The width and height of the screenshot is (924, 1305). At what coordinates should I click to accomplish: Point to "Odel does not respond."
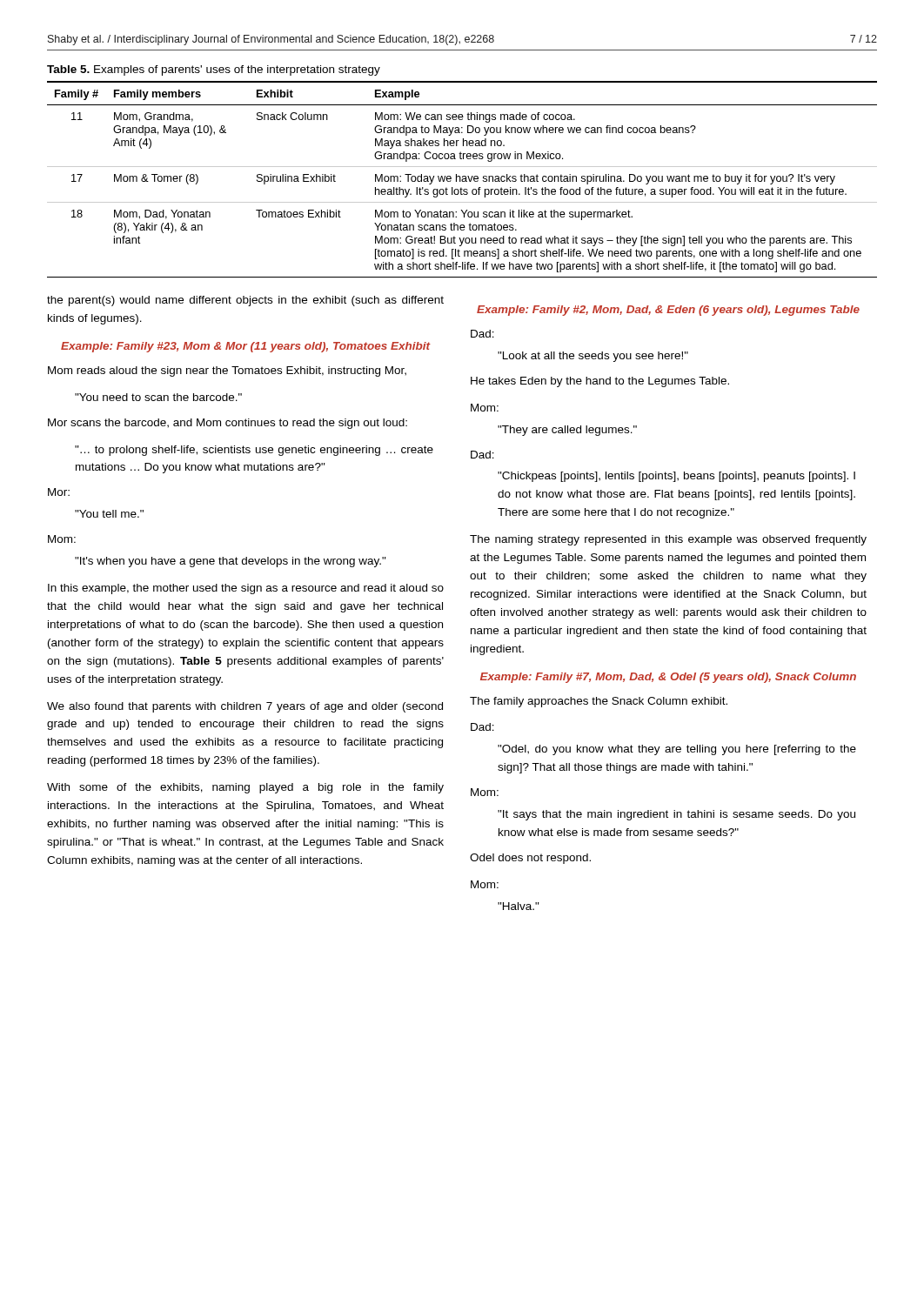(531, 857)
